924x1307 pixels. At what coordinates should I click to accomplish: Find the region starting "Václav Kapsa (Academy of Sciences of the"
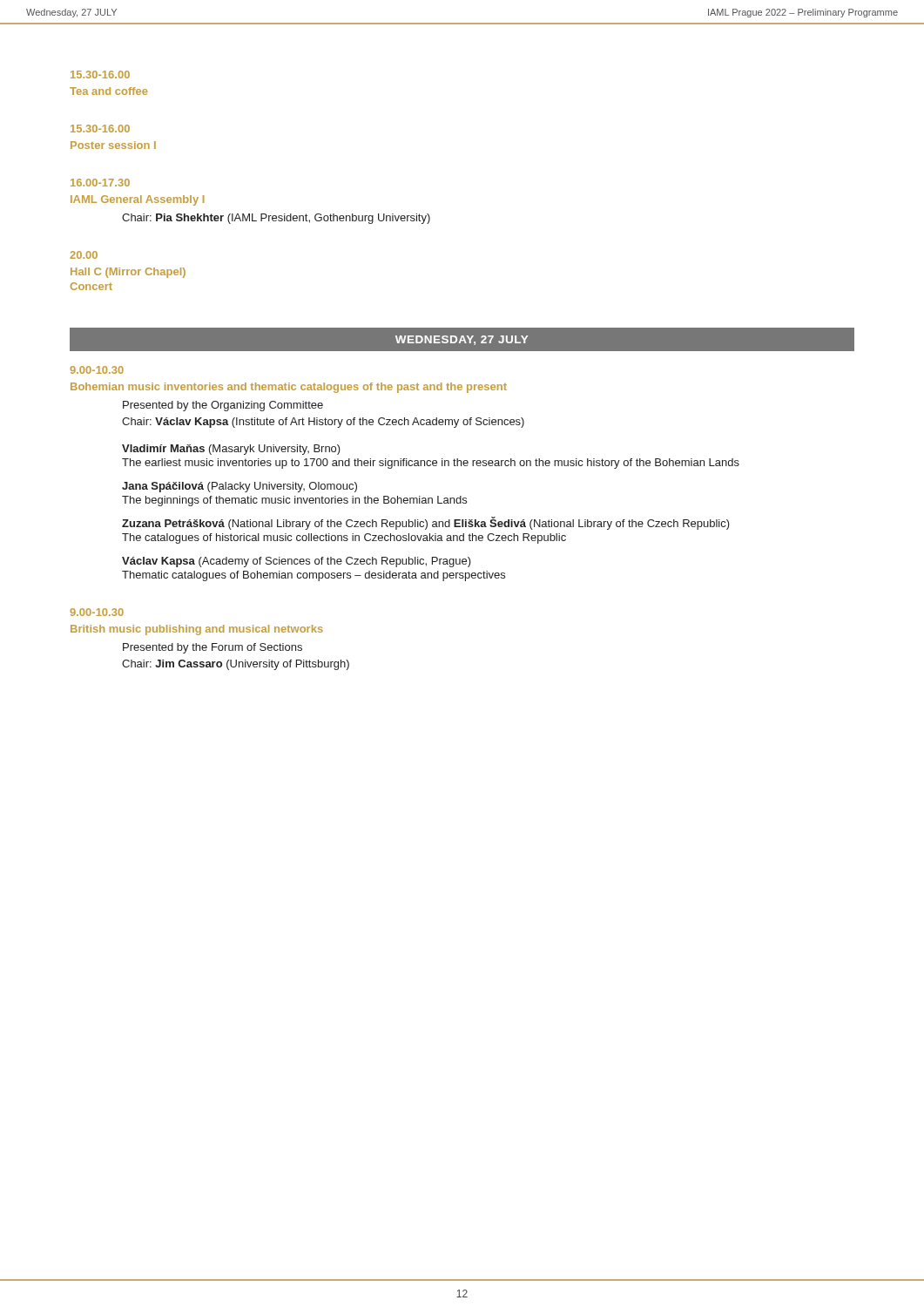point(488,568)
